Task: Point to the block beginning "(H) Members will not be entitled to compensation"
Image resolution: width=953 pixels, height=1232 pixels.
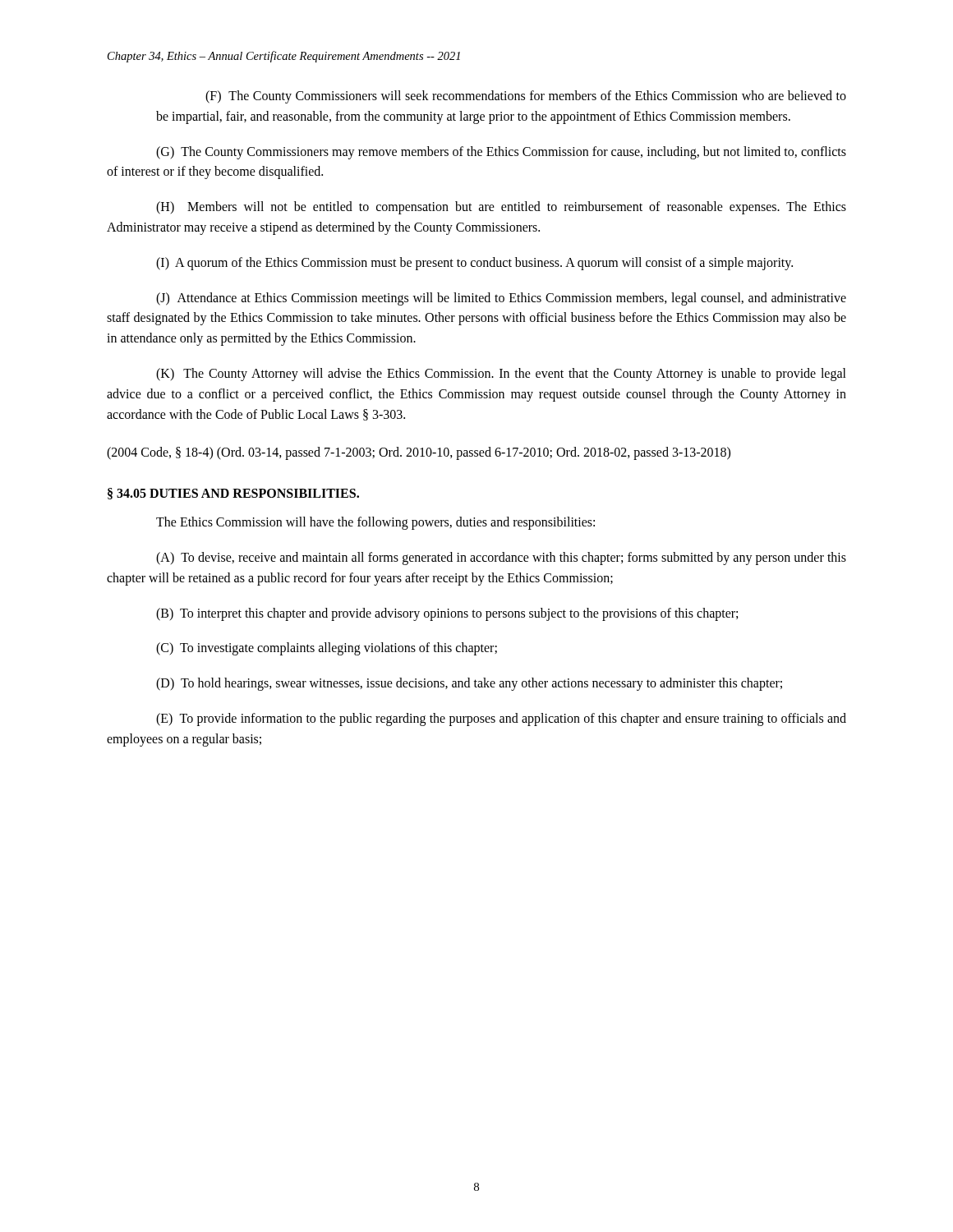Action: (x=476, y=218)
